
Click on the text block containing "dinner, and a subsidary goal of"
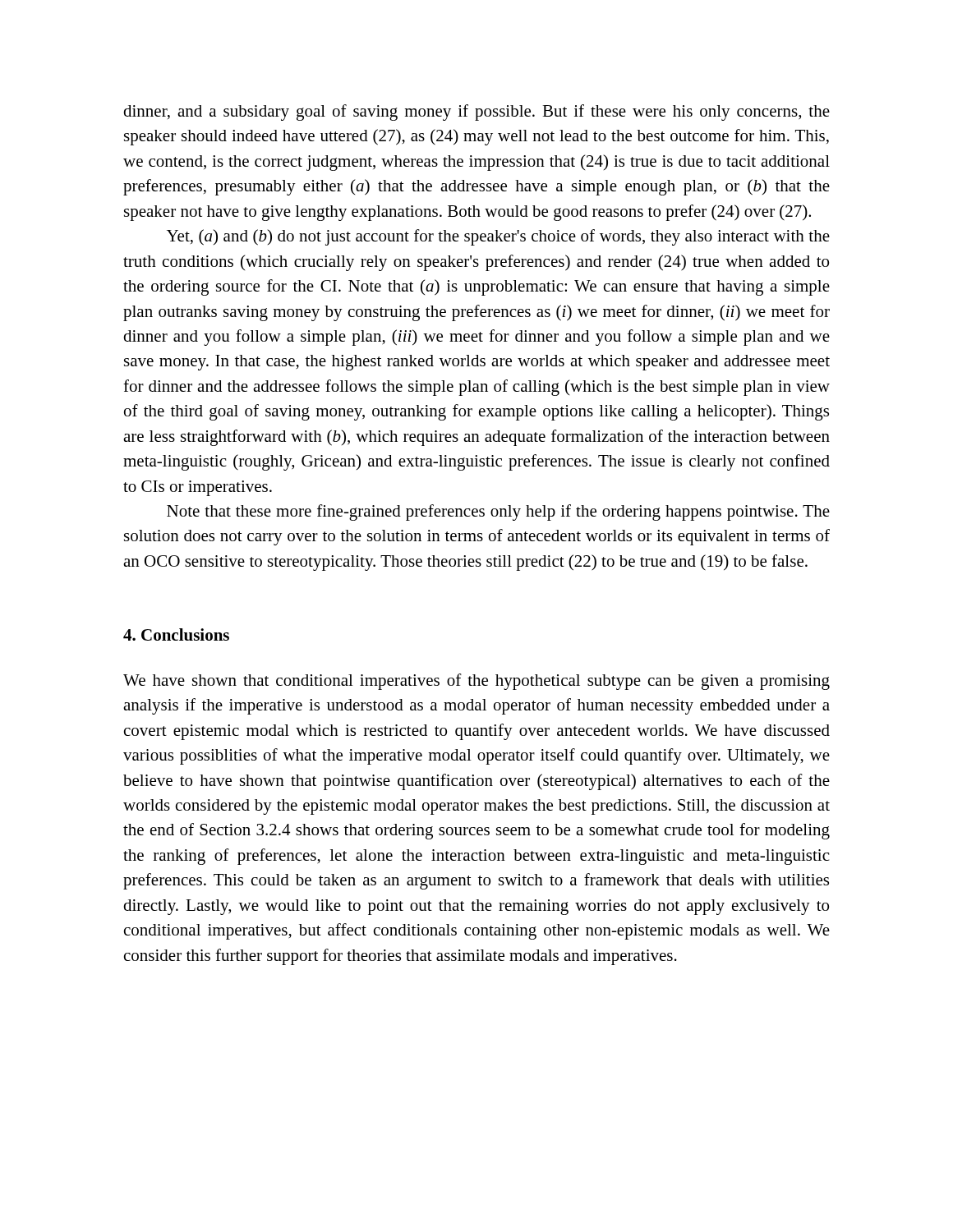476,336
